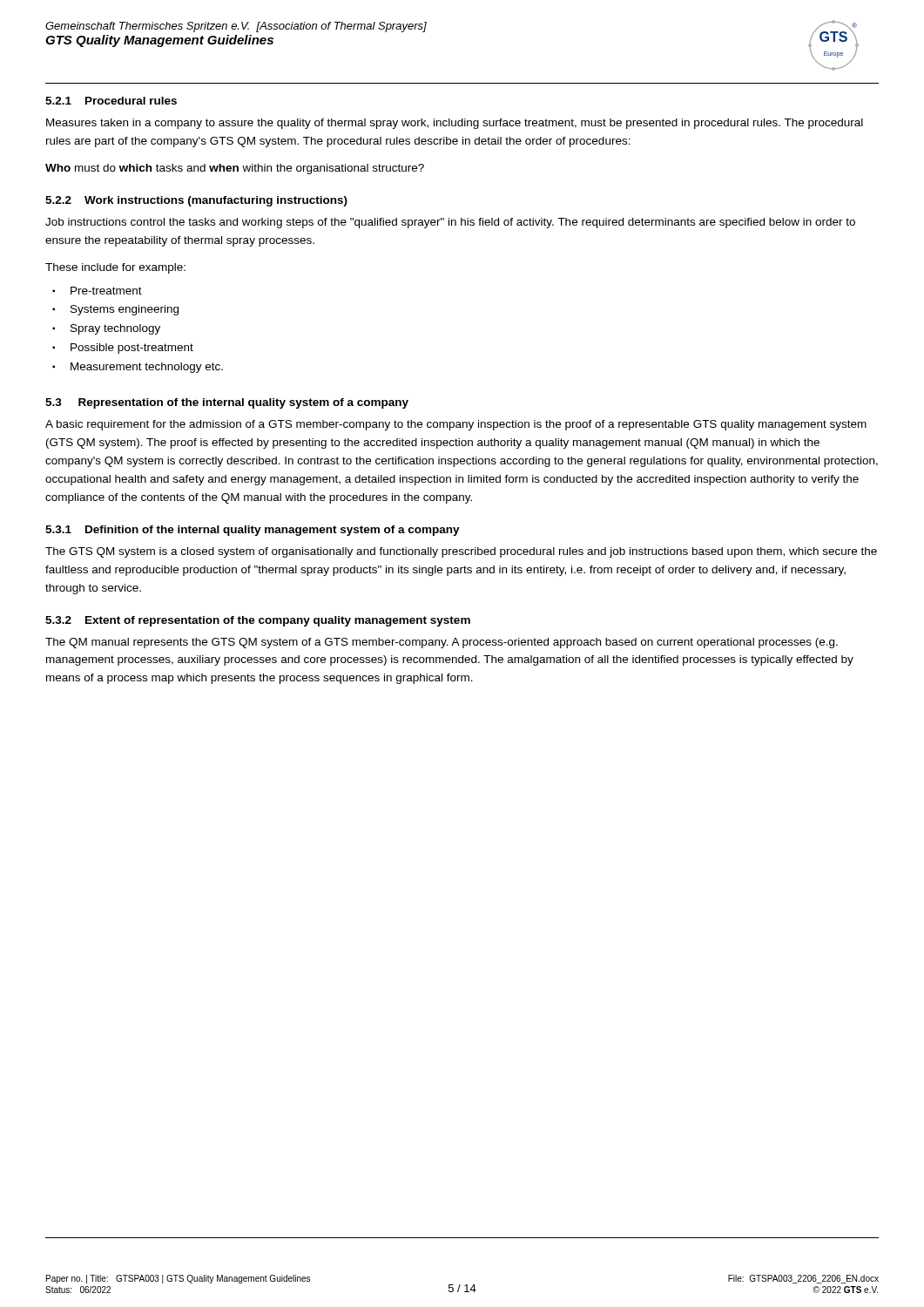Image resolution: width=924 pixels, height=1307 pixels.
Task: Locate the text "Spray technology"
Action: coord(115,328)
